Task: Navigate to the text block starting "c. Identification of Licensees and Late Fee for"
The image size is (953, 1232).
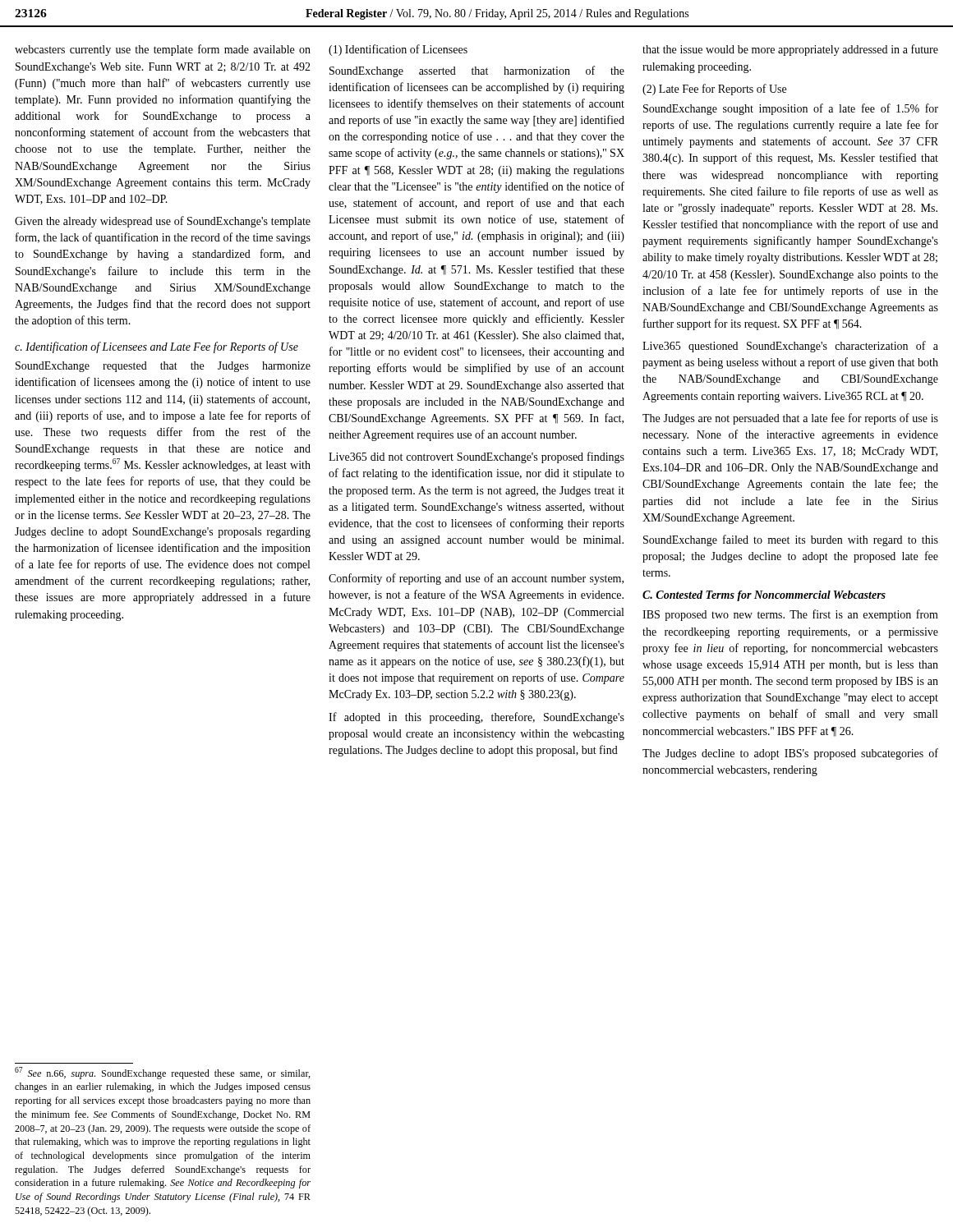Action: [163, 348]
